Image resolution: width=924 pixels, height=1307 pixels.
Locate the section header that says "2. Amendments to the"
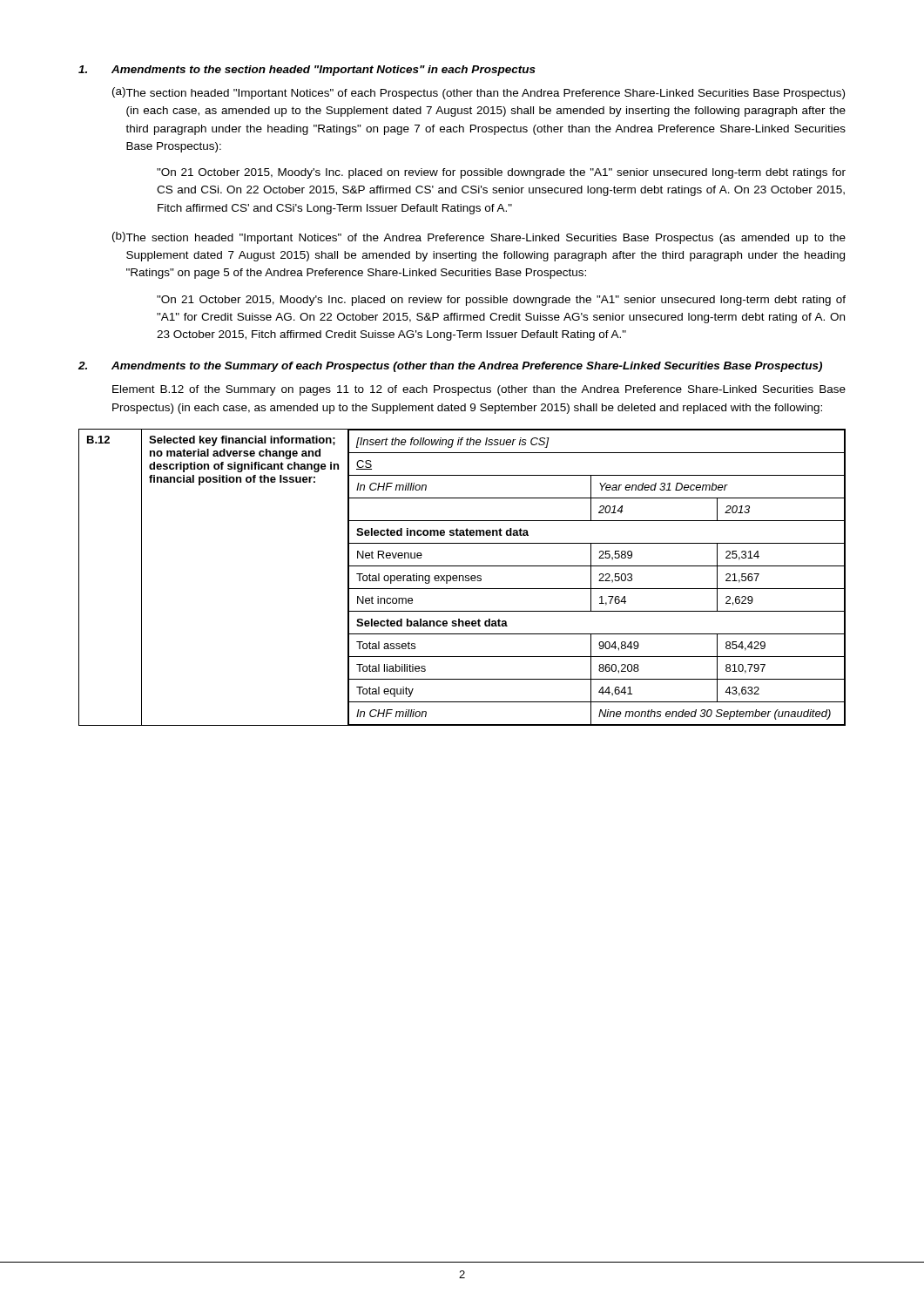pyautogui.click(x=450, y=366)
